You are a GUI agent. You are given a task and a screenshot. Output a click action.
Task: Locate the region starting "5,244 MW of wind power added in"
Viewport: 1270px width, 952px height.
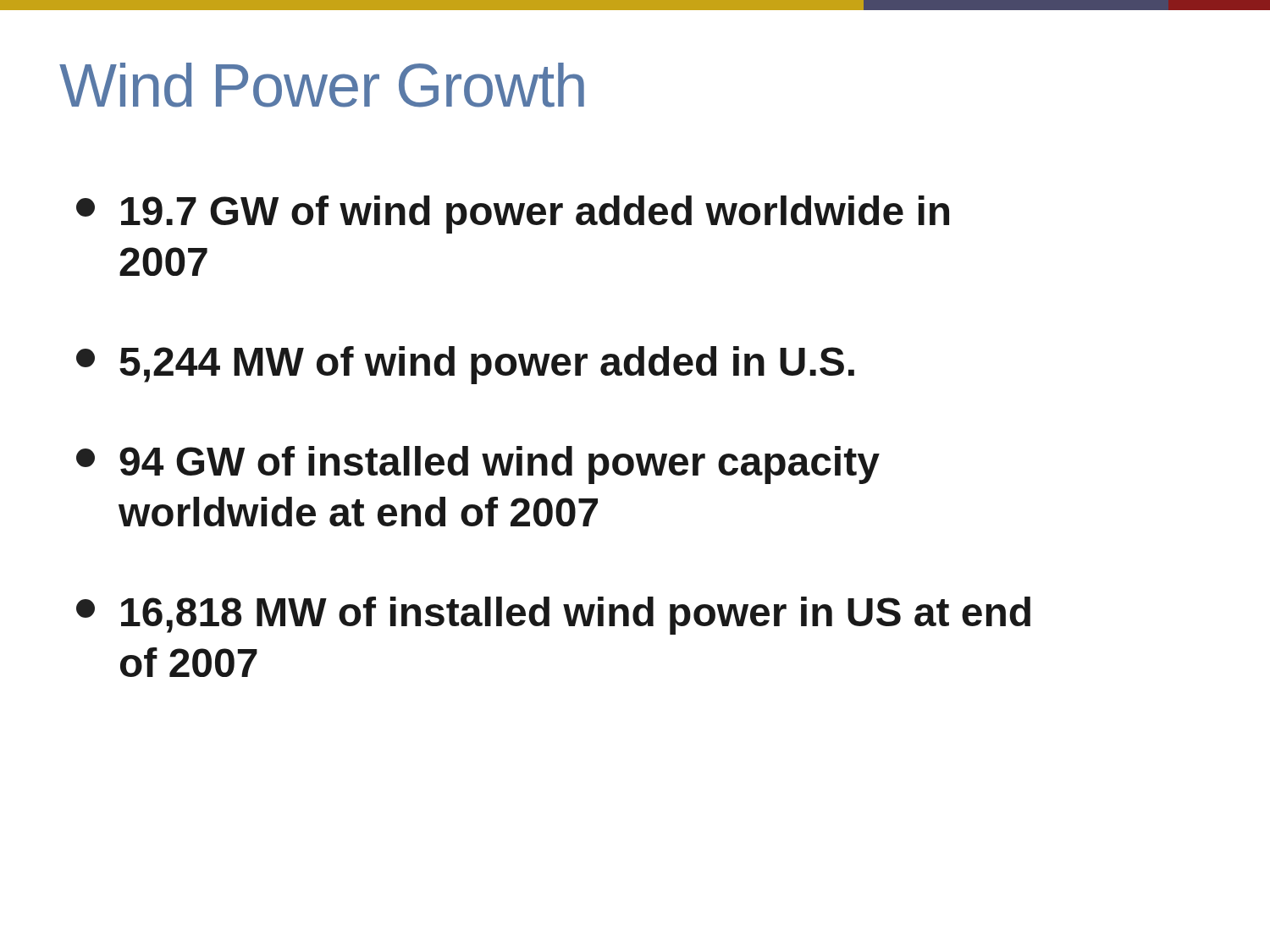click(467, 362)
